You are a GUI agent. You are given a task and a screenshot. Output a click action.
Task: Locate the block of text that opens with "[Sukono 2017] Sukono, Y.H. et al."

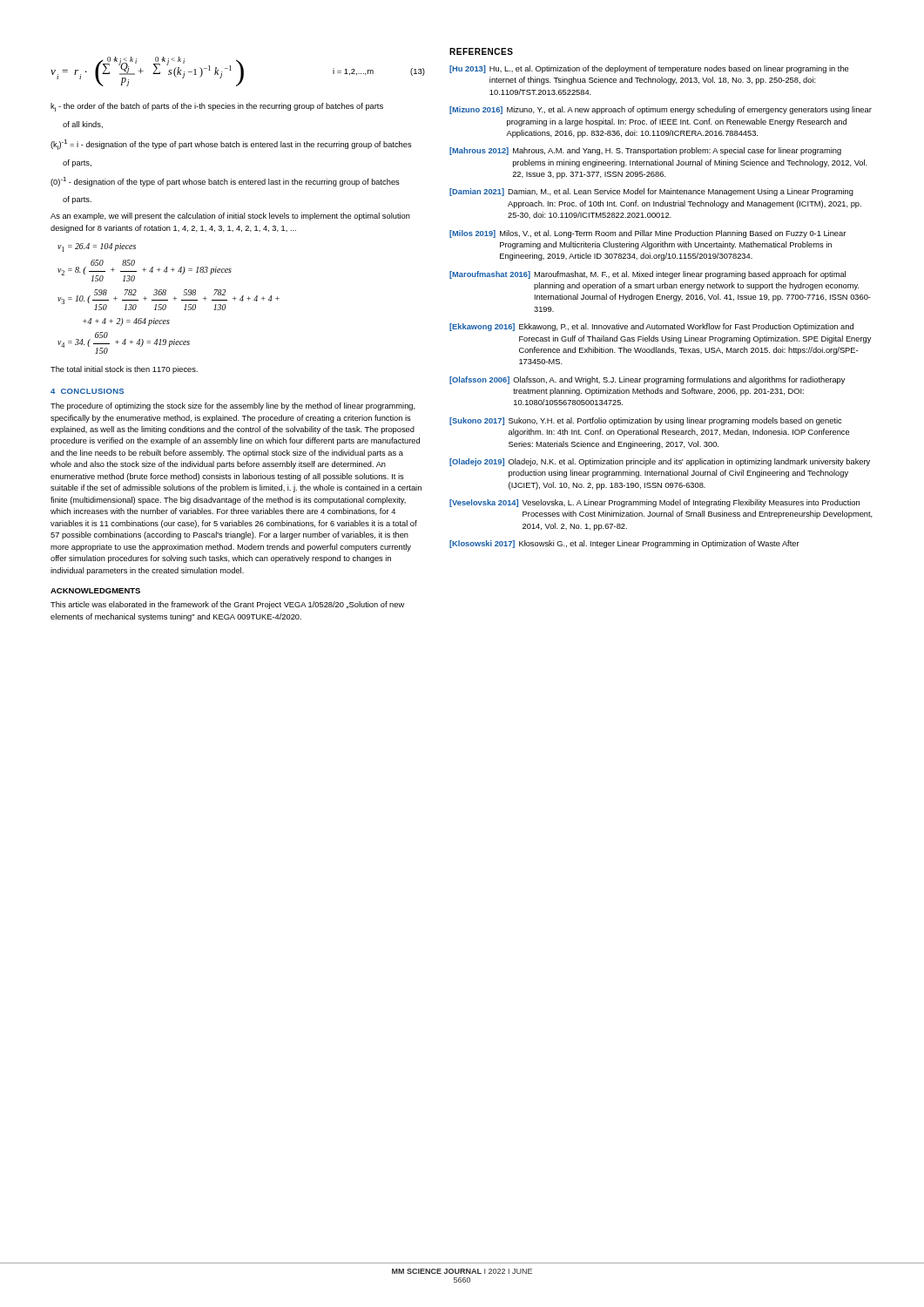661,433
